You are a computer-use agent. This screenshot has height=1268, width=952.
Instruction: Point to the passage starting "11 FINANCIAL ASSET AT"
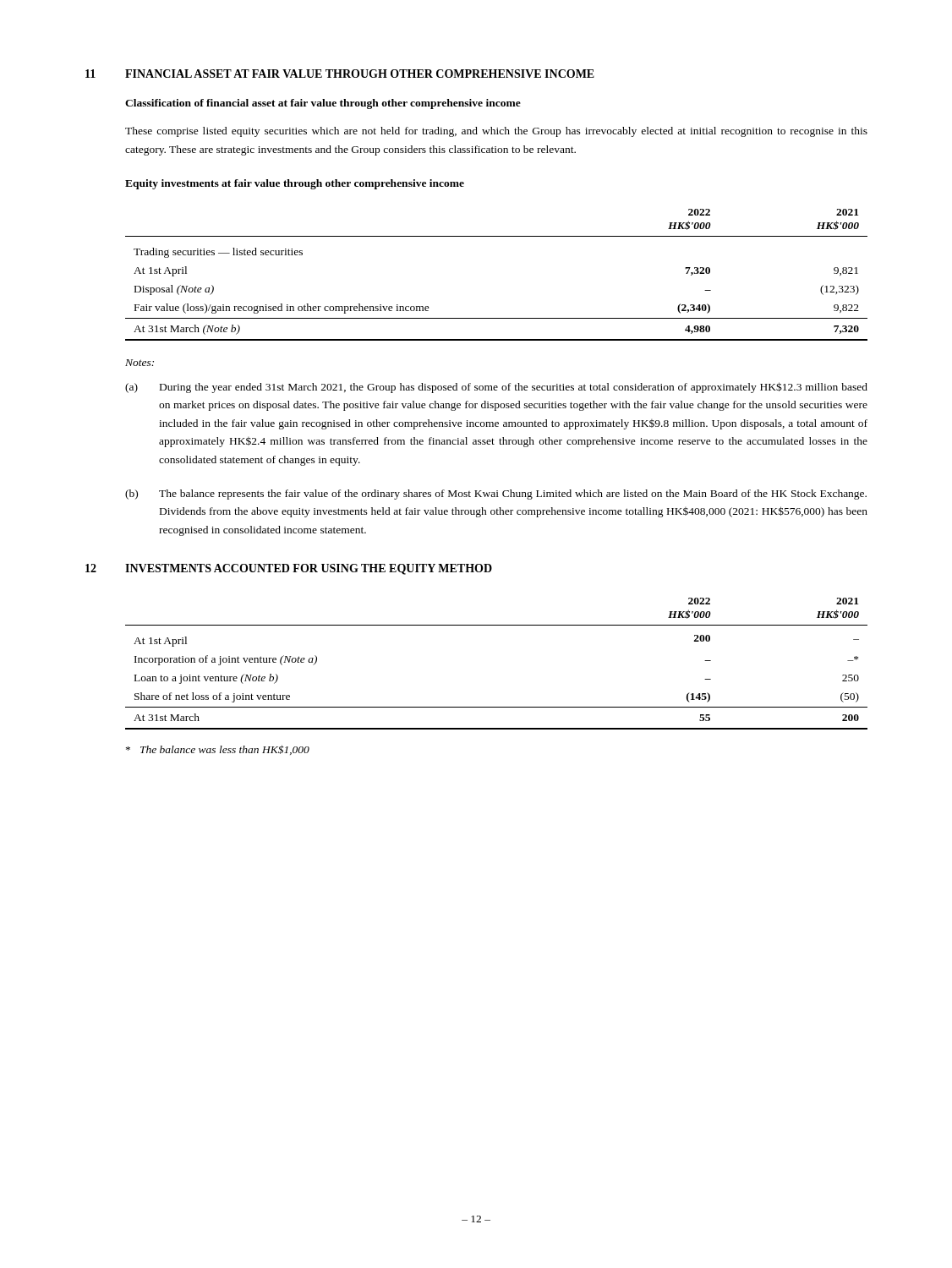340,74
